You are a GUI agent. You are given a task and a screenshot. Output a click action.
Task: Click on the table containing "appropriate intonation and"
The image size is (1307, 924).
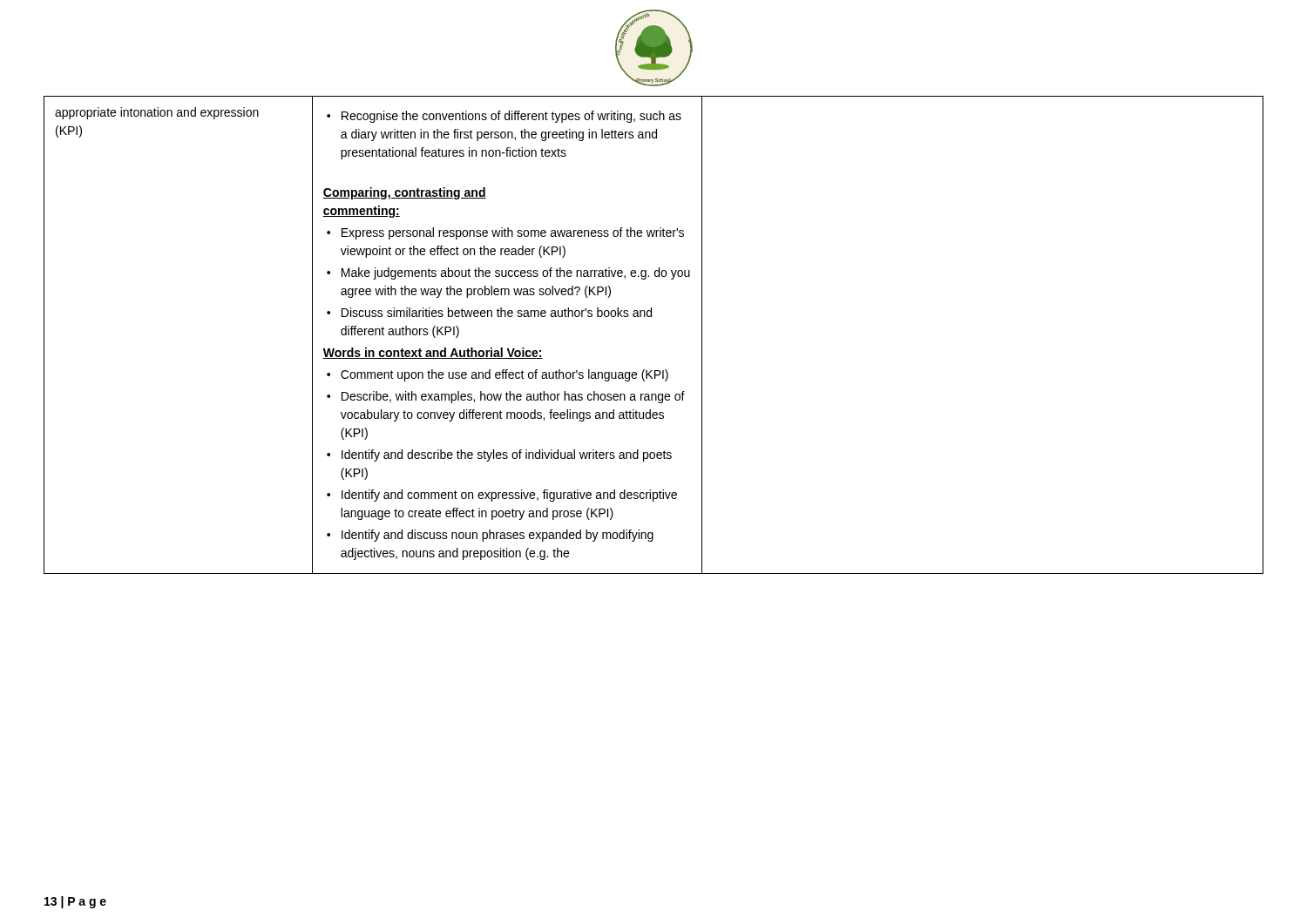click(654, 335)
